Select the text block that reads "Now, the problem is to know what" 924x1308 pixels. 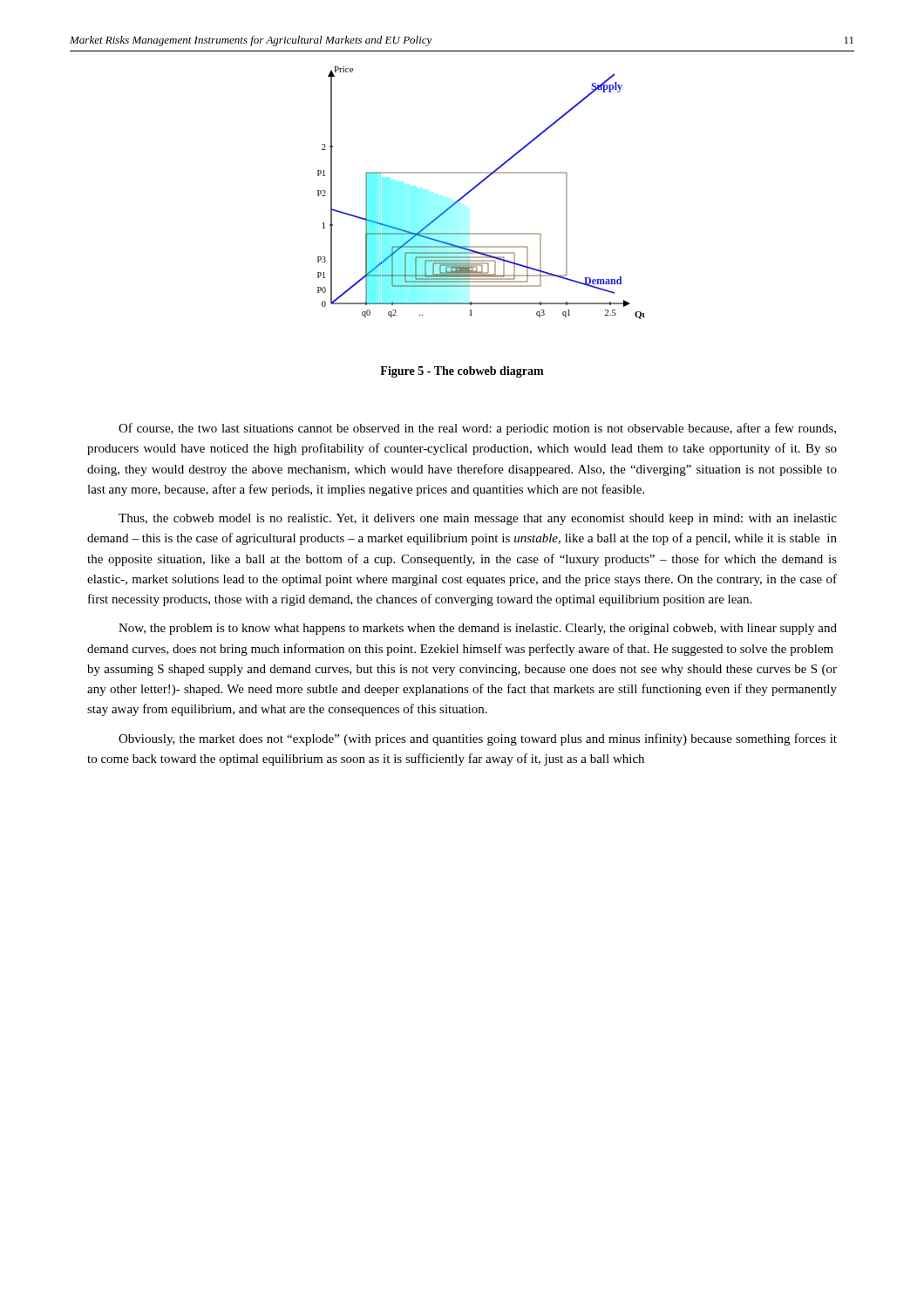tap(462, 669)
